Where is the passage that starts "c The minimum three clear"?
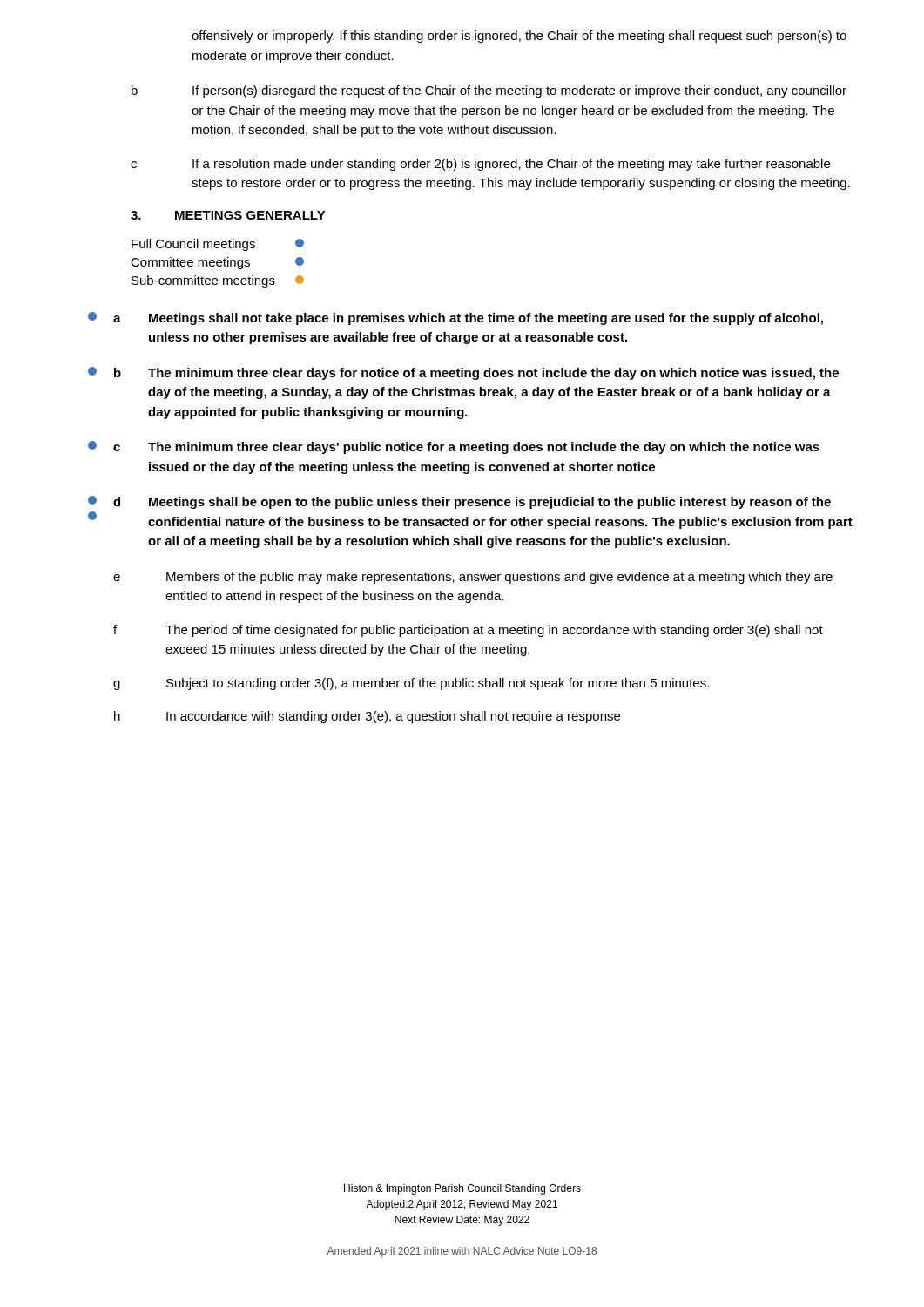The image size is (924, 1307). tap(471, 457)
